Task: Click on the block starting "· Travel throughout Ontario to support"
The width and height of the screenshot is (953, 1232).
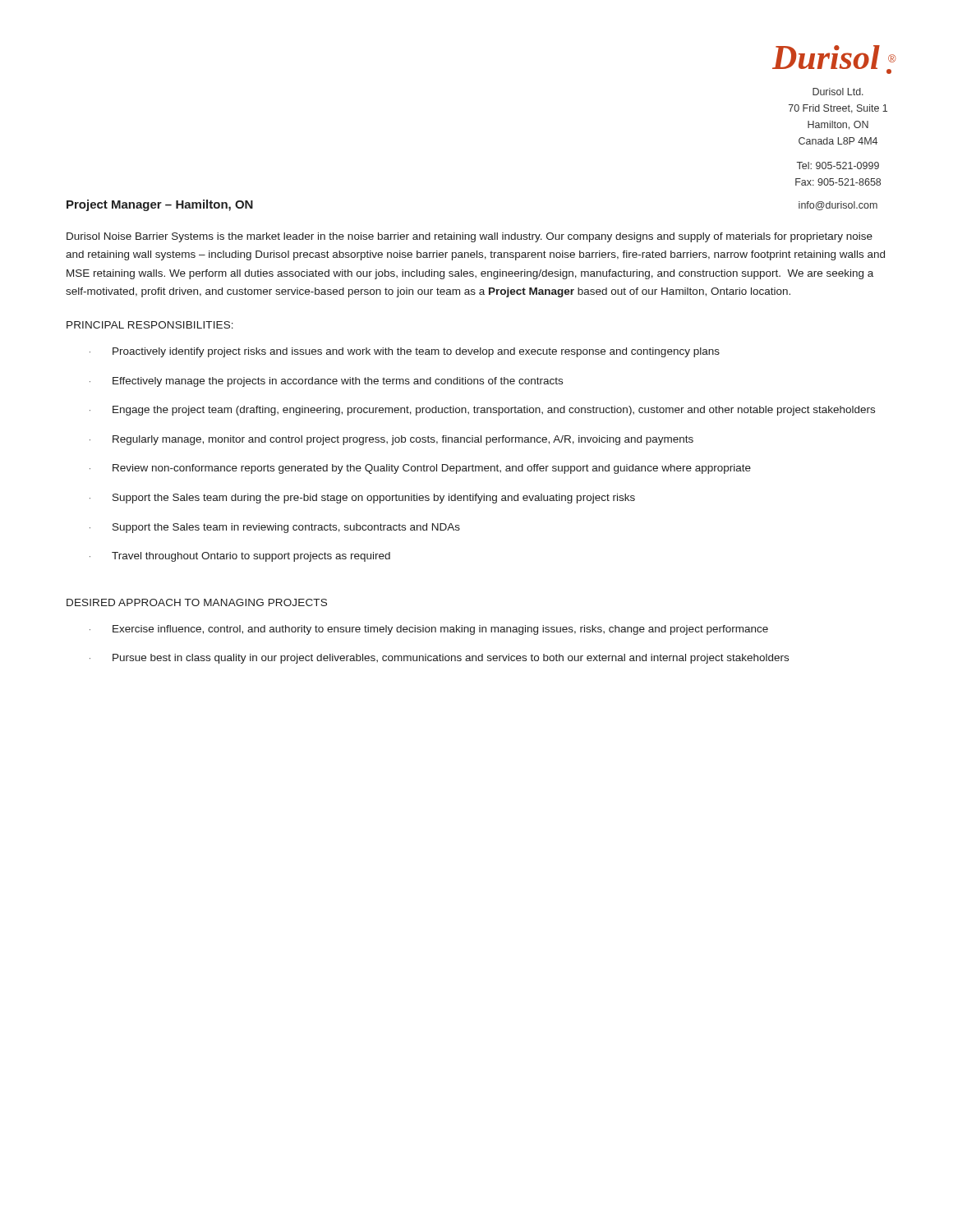Action: (x=240, y=557)
